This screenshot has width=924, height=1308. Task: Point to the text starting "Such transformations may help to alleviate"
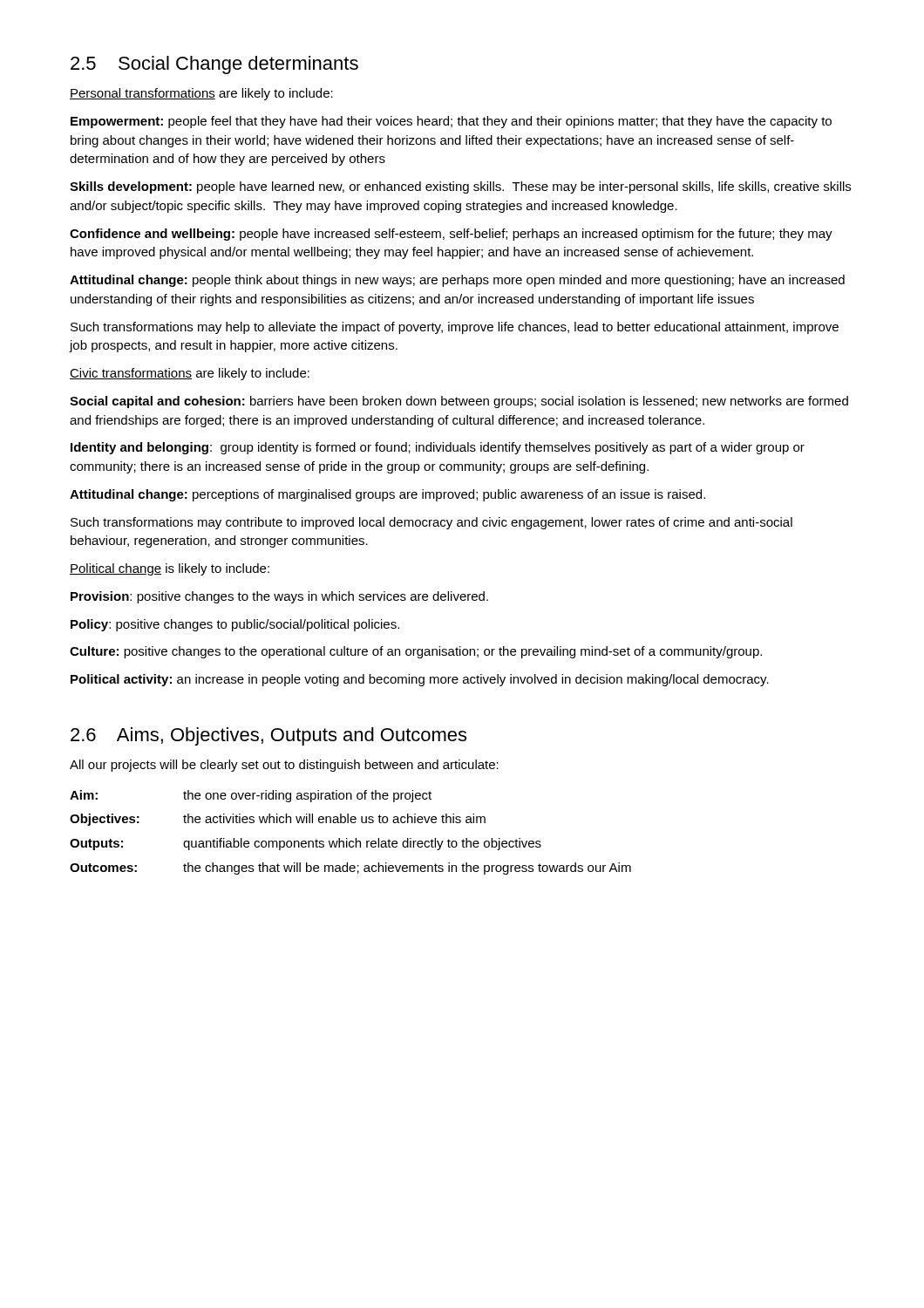462,336
